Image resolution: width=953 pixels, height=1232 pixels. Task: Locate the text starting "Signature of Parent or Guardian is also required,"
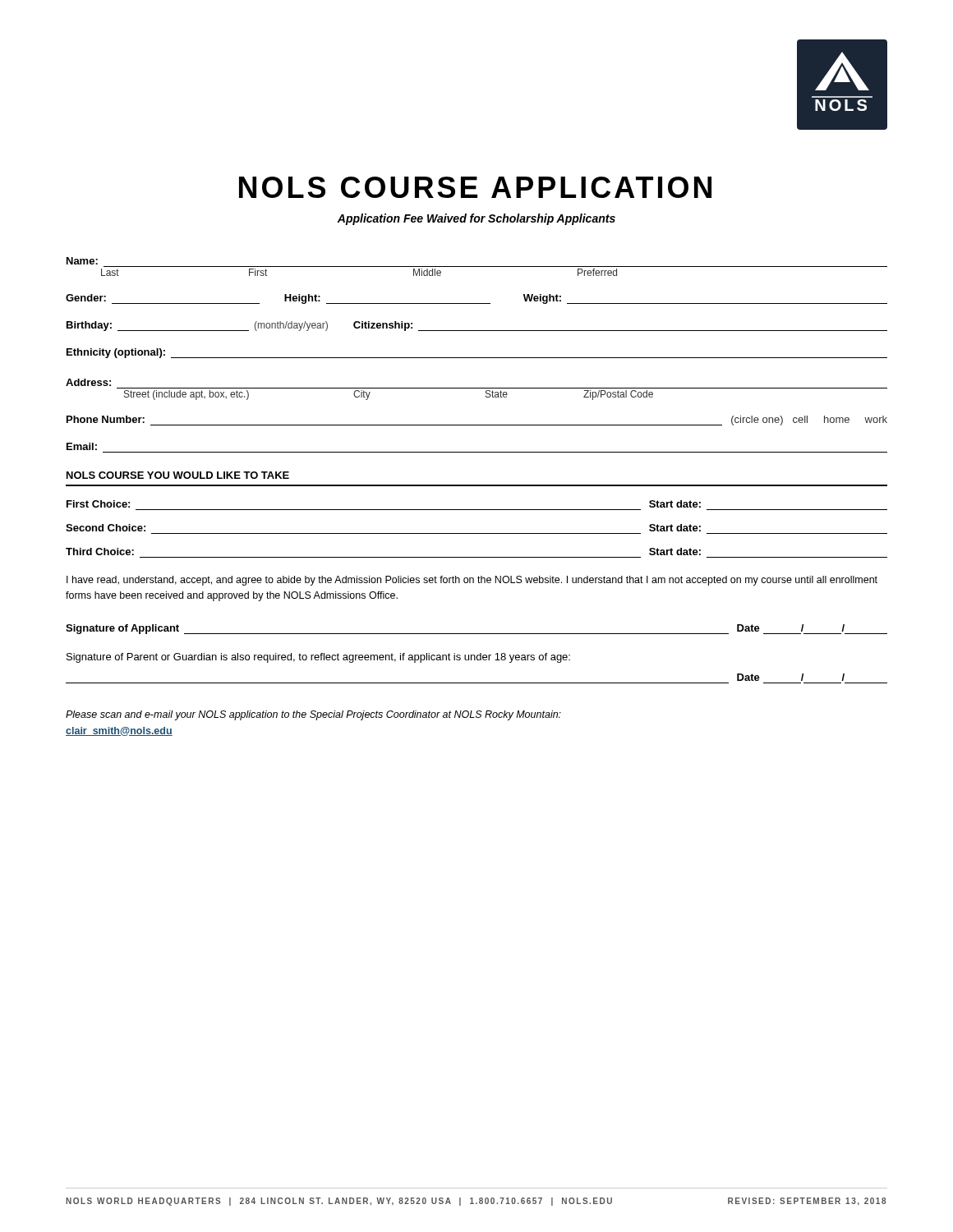[x=318, y=656]
